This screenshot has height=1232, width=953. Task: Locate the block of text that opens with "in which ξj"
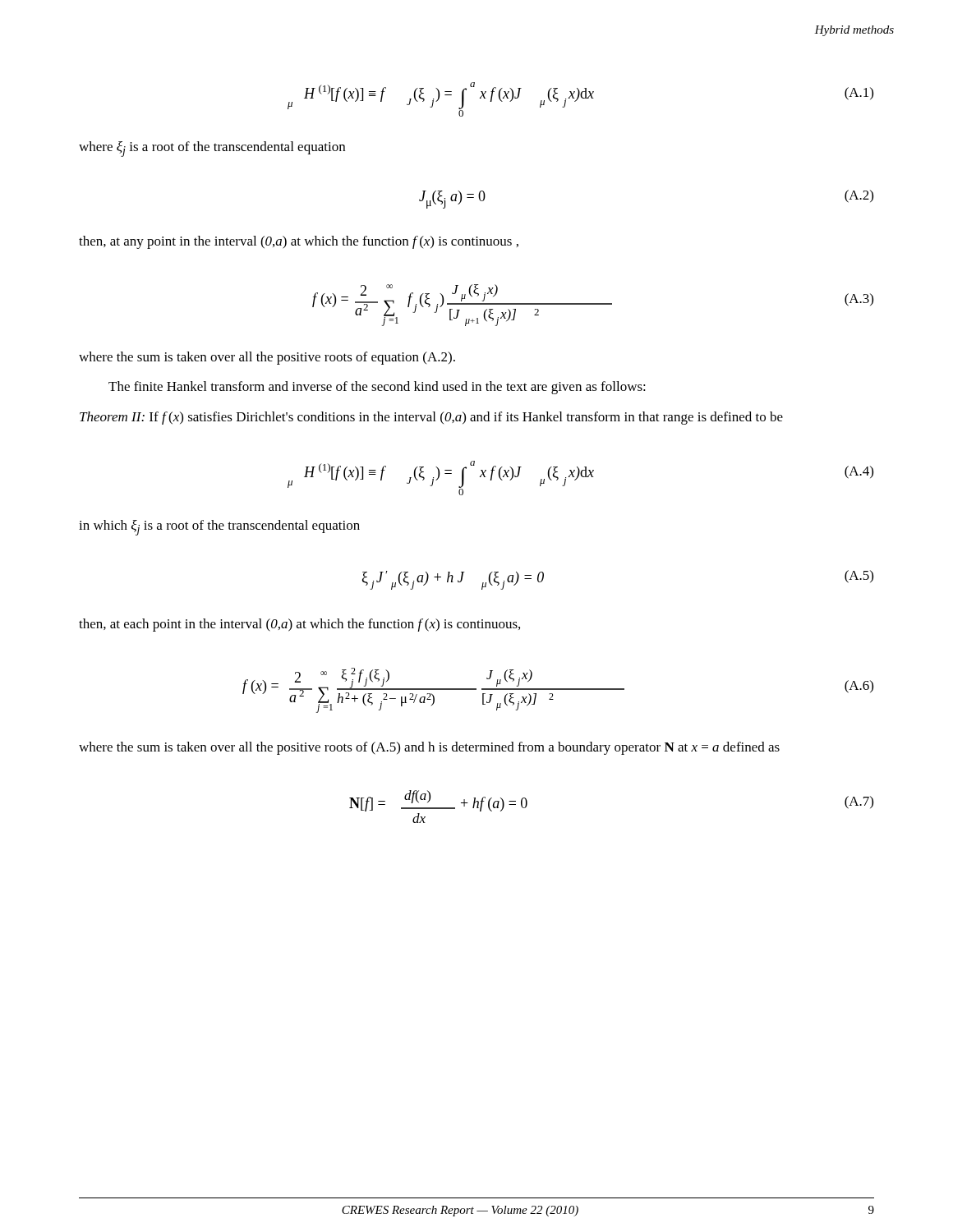(x=219, y=526)
